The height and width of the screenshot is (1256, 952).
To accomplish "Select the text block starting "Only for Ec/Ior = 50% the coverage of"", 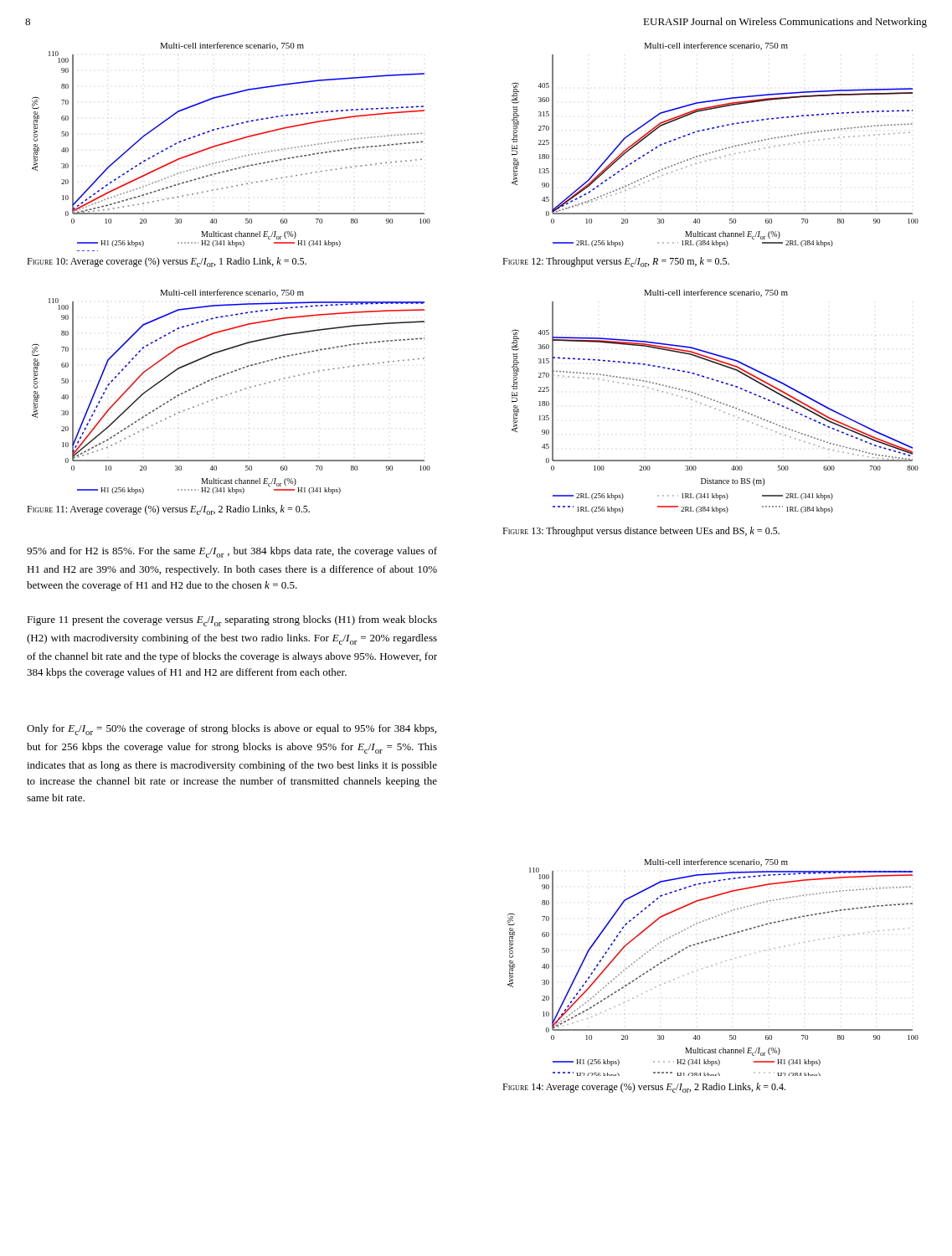I will [232, 763].
